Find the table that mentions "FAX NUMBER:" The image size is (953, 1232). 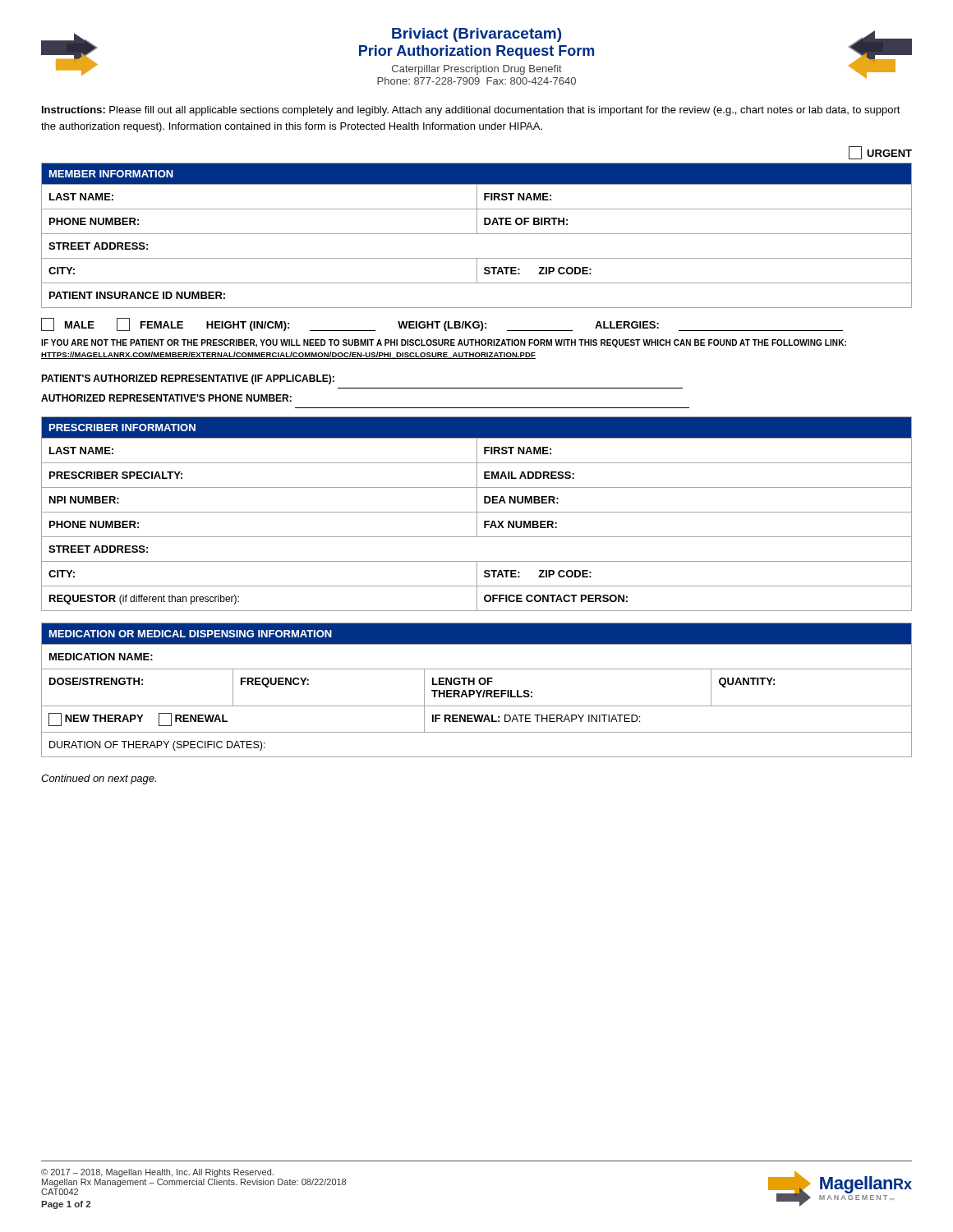476,514
